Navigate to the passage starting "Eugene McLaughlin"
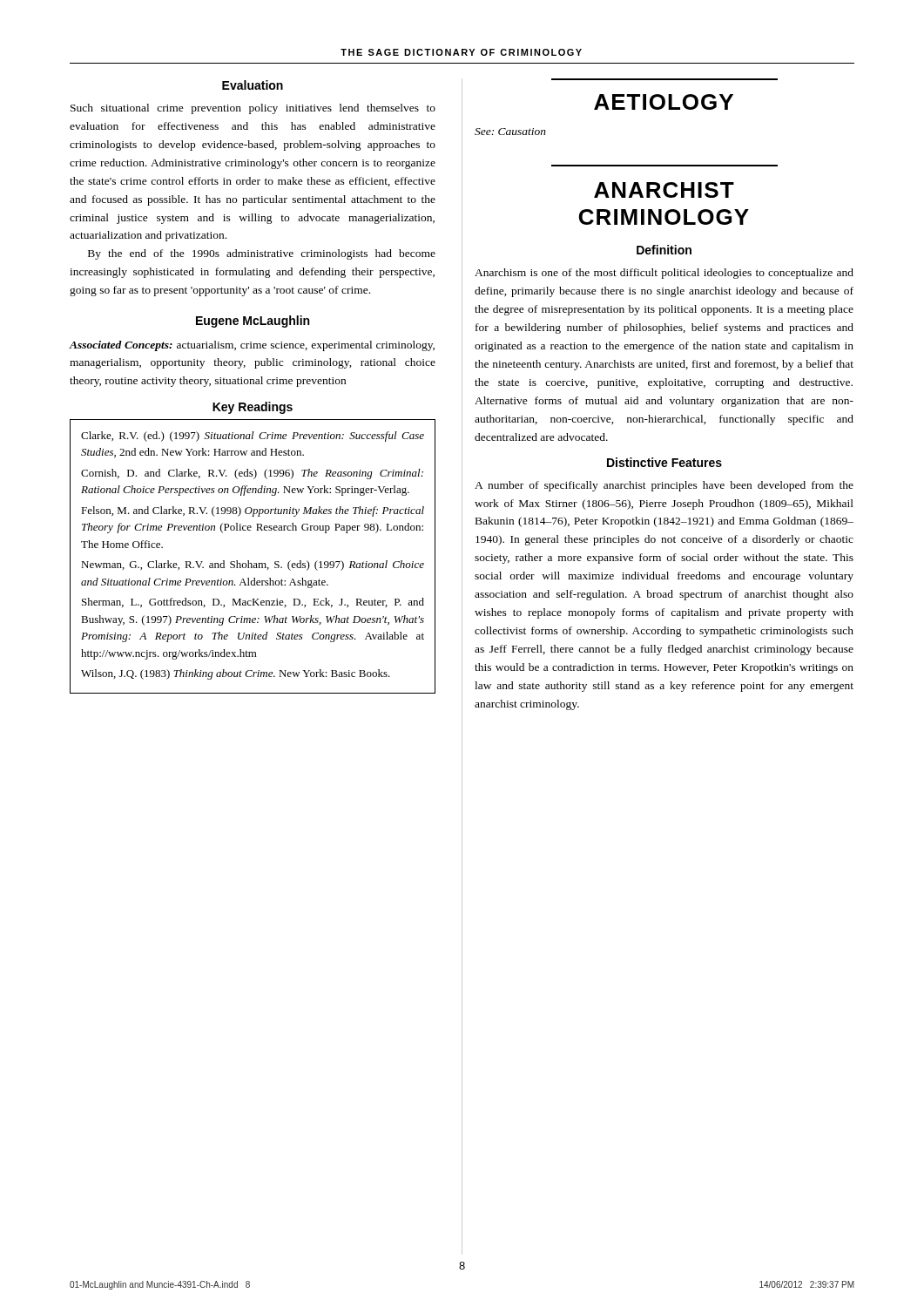Image resolution: width=924 pixels, height=1307 pixels. 253,321
